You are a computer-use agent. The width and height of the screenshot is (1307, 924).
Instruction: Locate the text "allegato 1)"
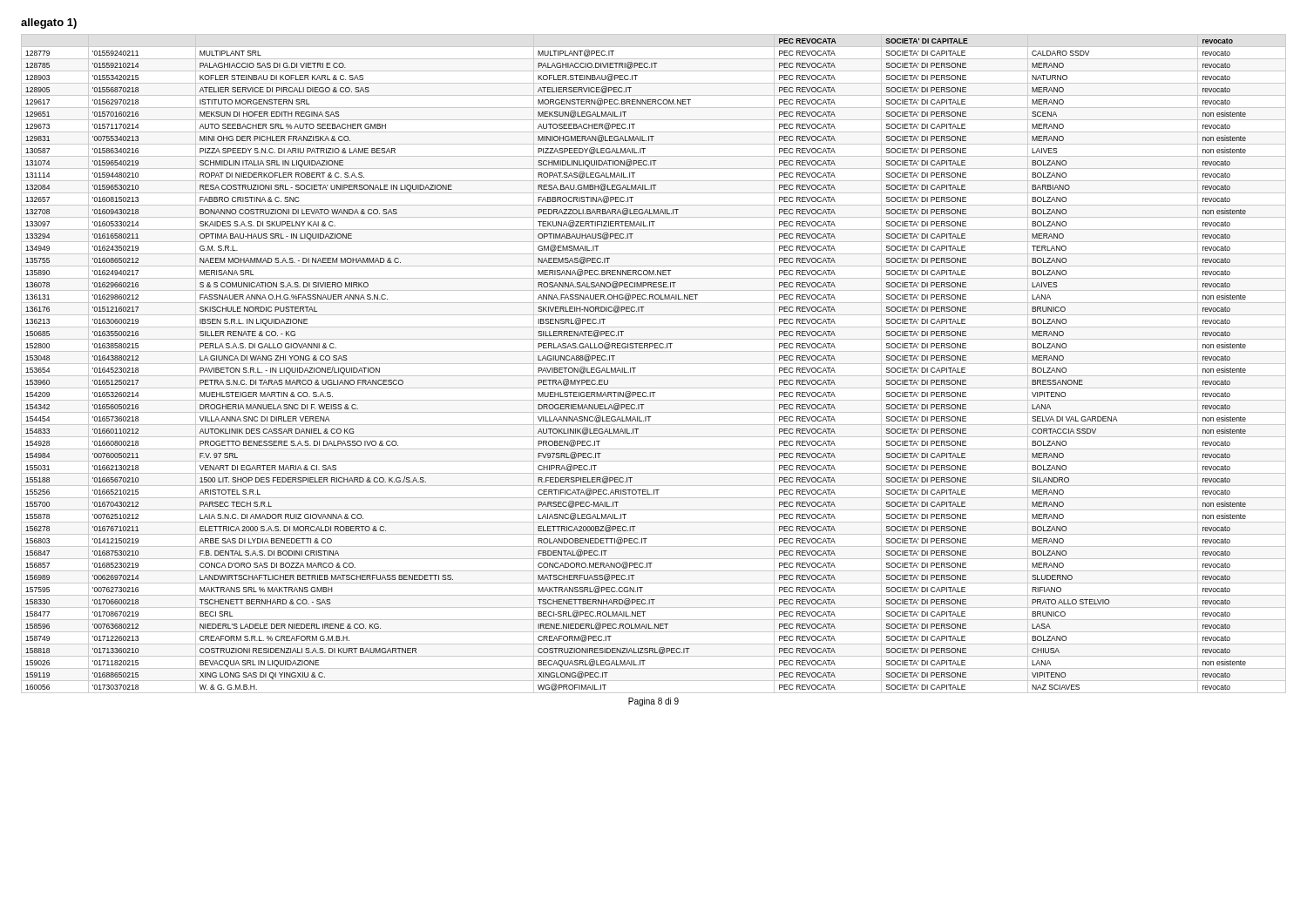(x=49, y=22)
